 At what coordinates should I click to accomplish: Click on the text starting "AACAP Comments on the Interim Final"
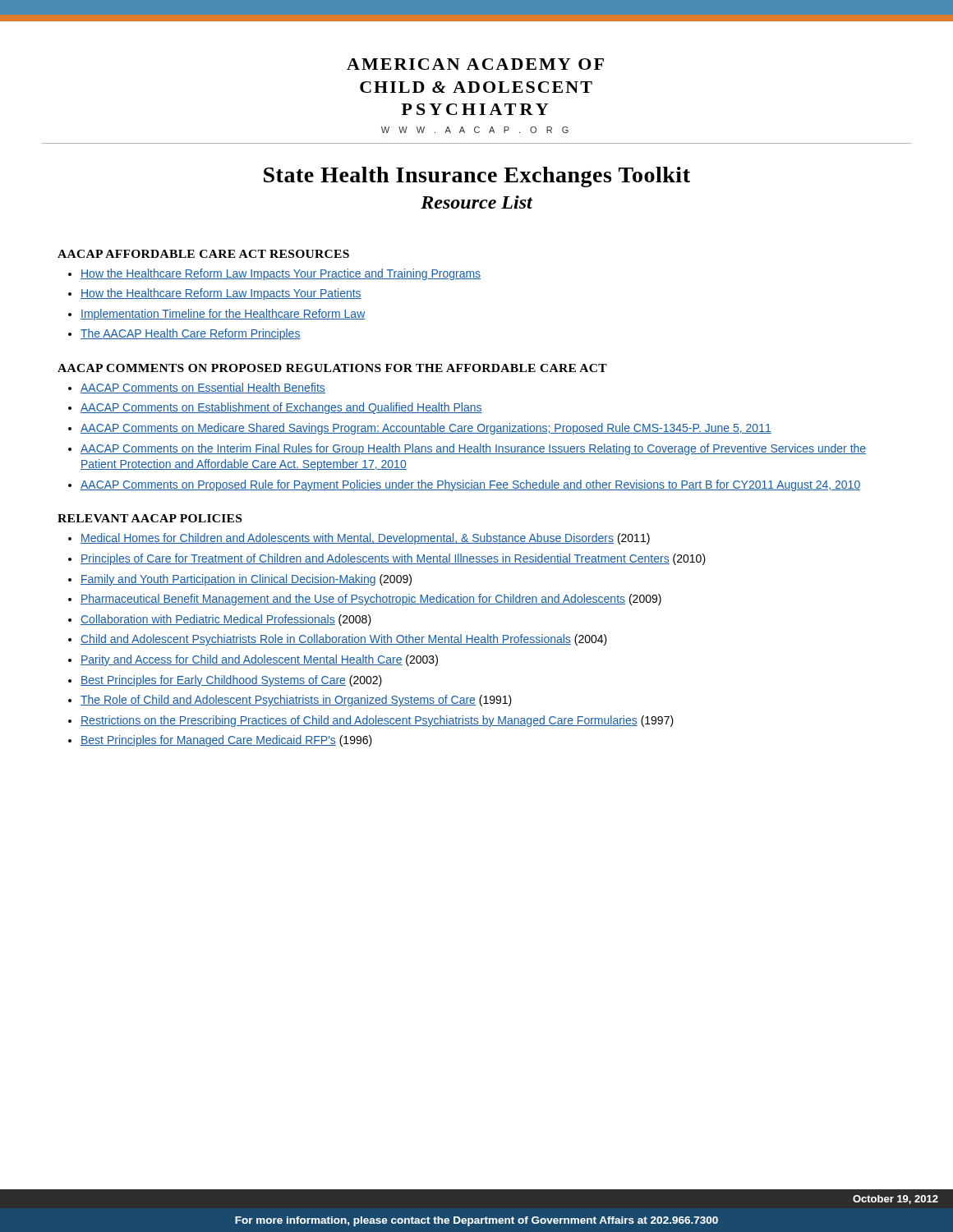point(473,456)
